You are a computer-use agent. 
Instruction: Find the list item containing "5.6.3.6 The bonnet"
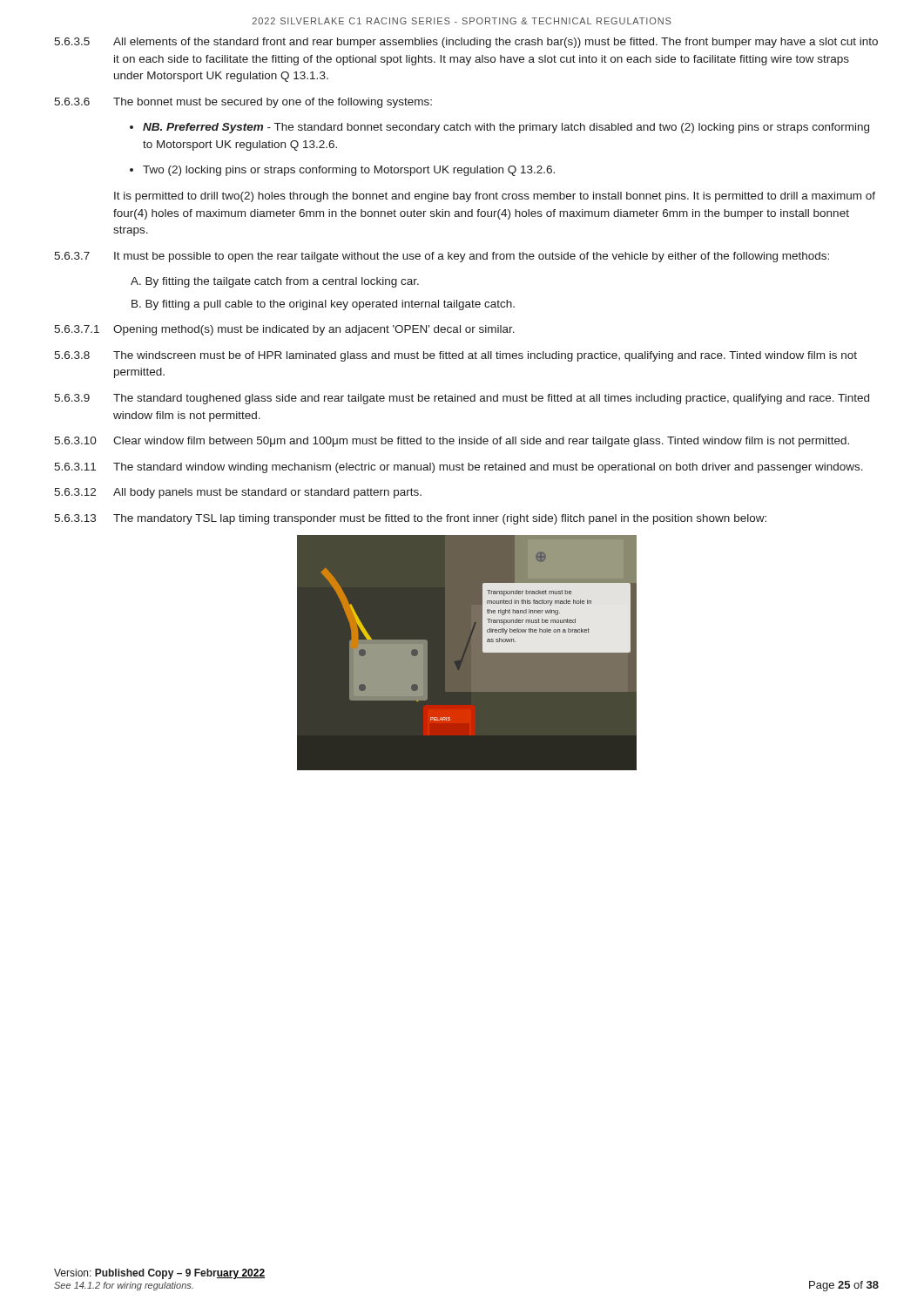(x=243, y=103)
